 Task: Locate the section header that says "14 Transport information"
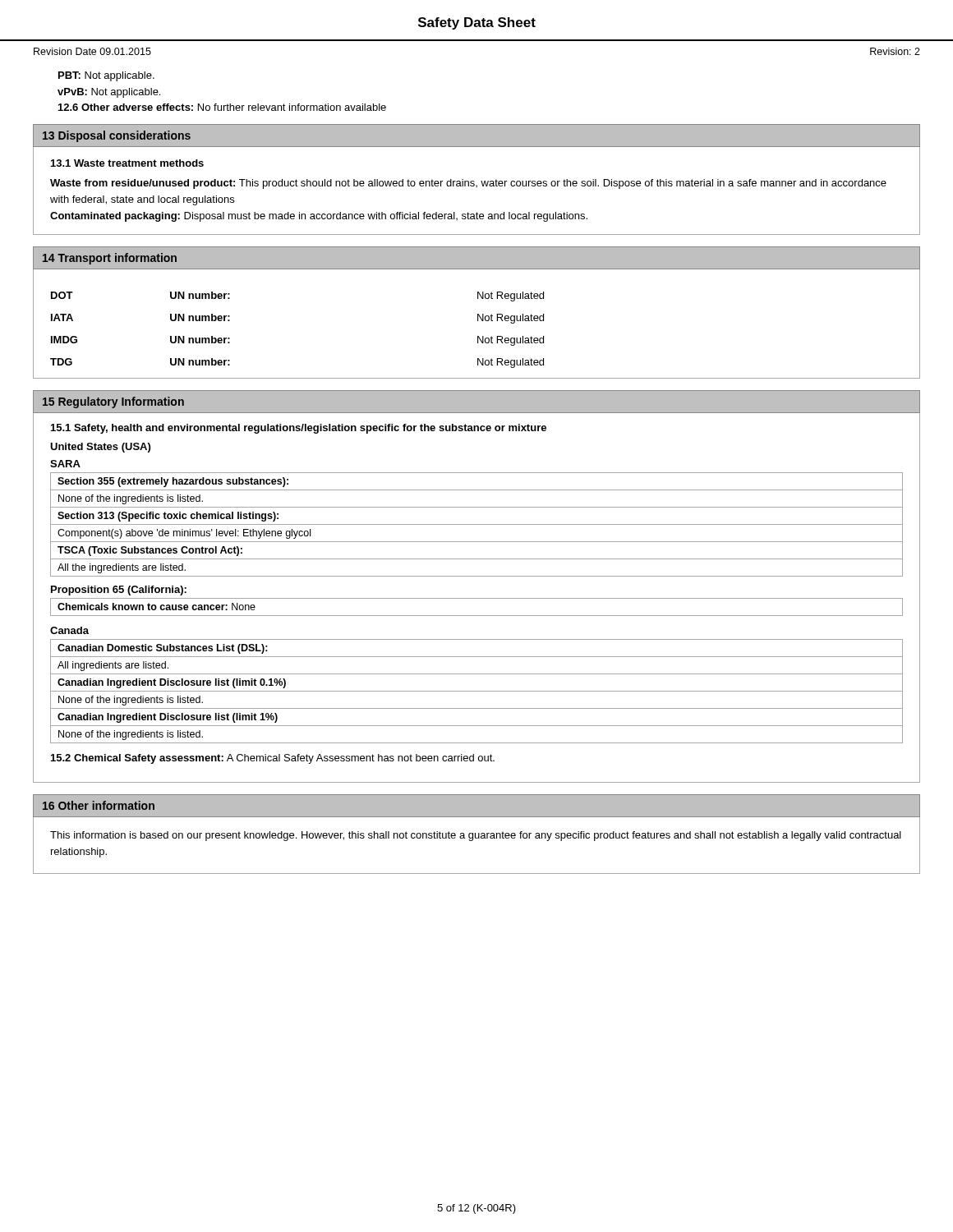110,258
